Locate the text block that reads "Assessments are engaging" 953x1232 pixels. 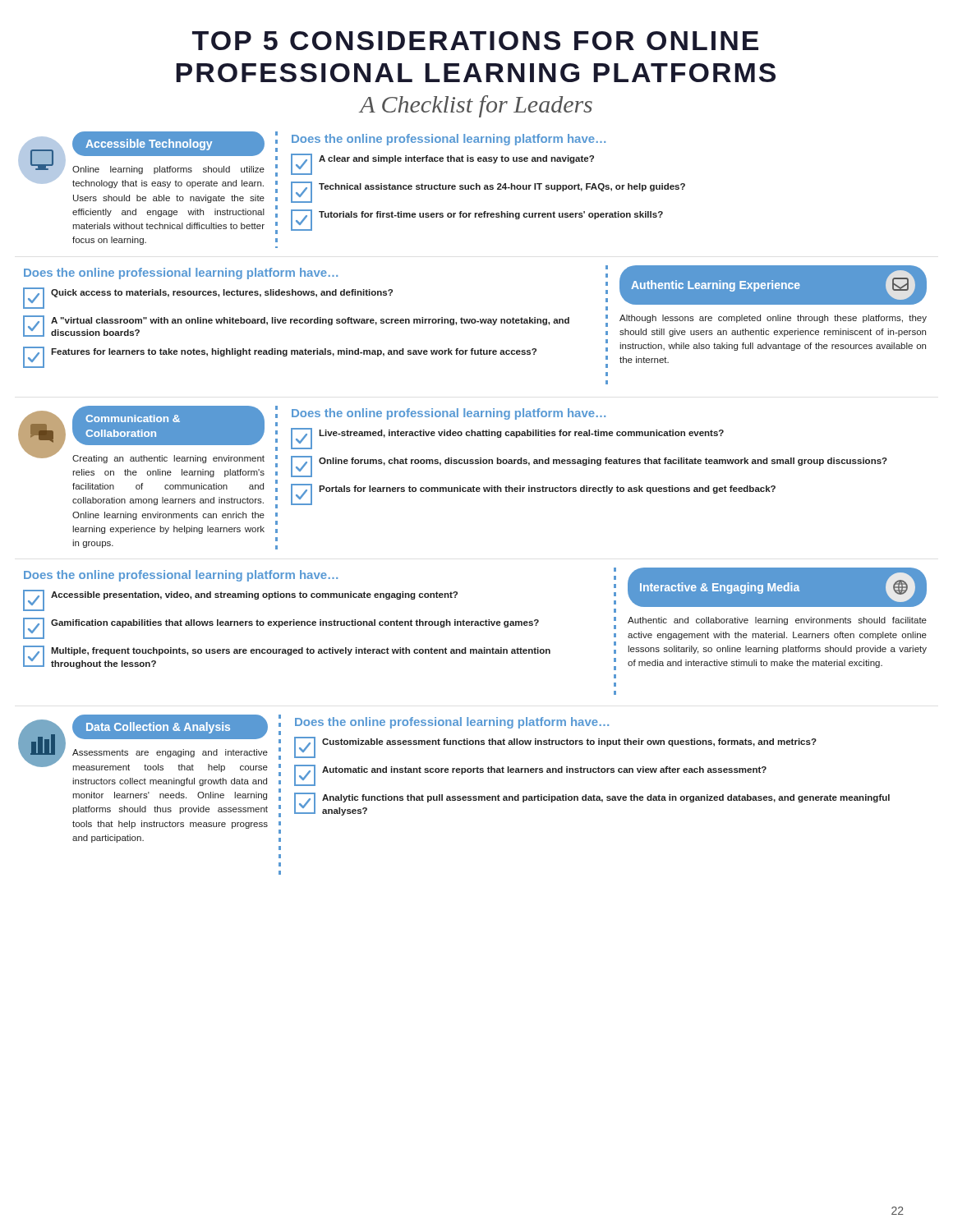170,795
